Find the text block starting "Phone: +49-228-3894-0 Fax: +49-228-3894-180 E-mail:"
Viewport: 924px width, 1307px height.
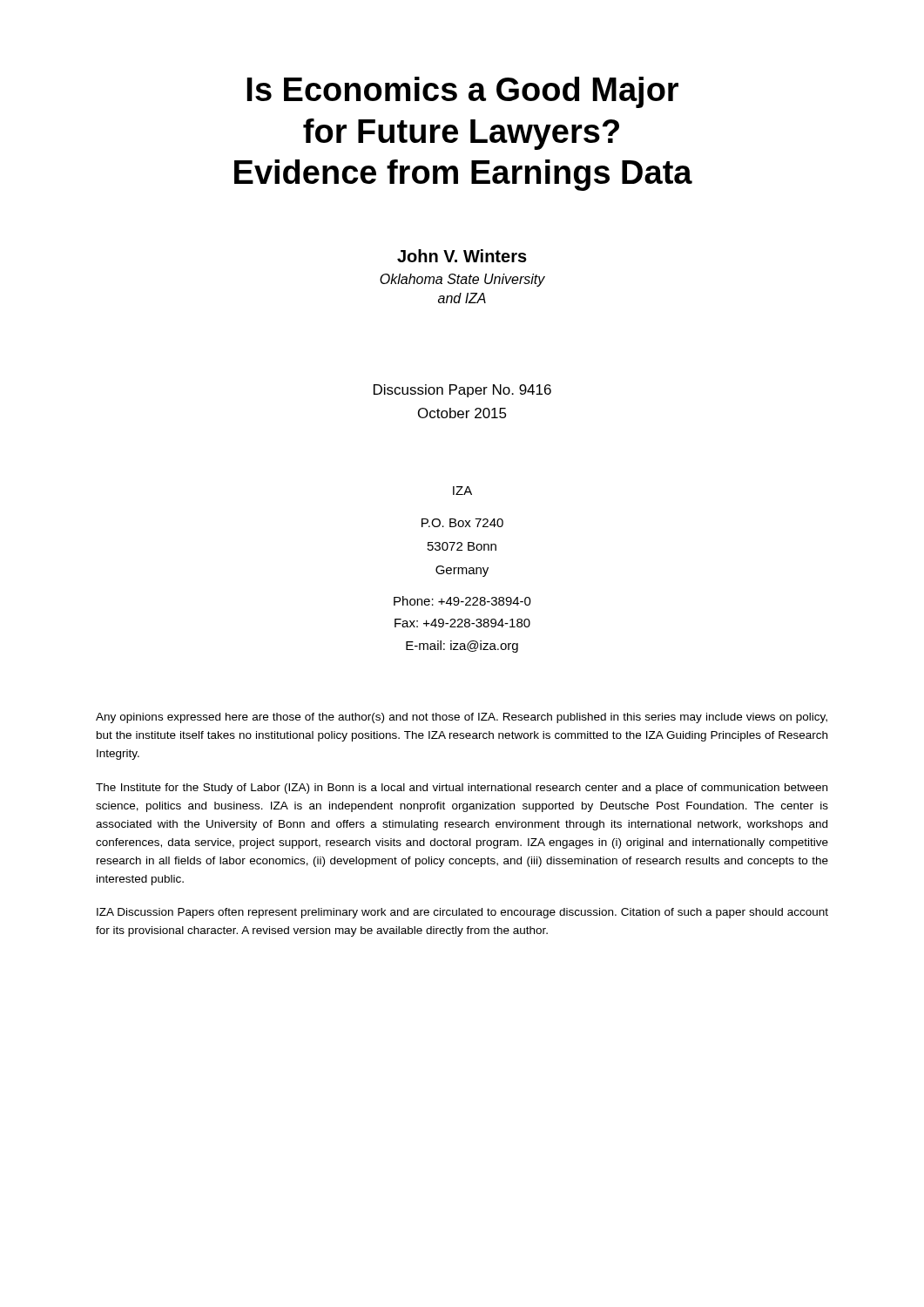(x=462, y=623)
